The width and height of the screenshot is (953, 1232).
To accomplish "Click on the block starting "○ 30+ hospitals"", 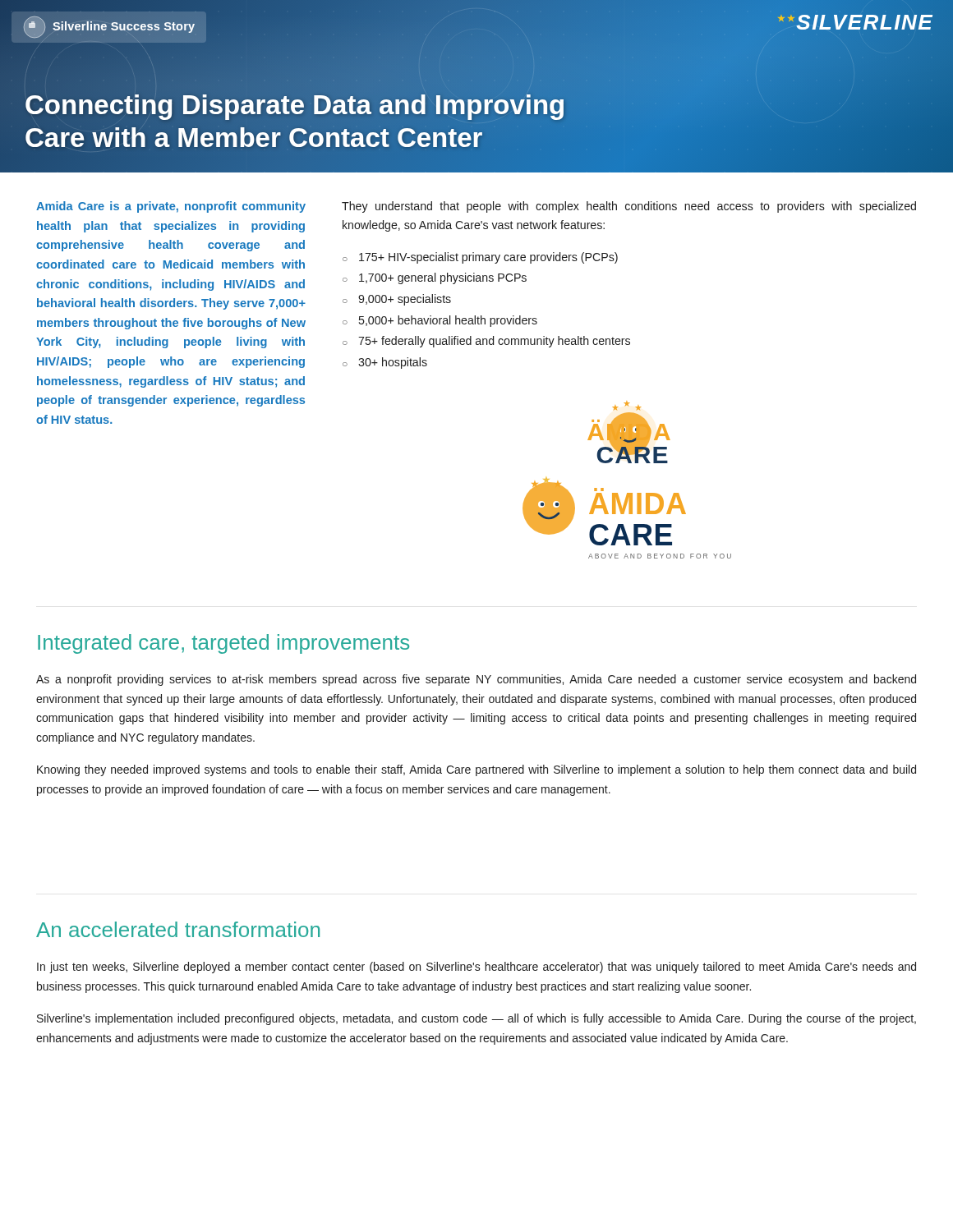I will click(384, 364).
